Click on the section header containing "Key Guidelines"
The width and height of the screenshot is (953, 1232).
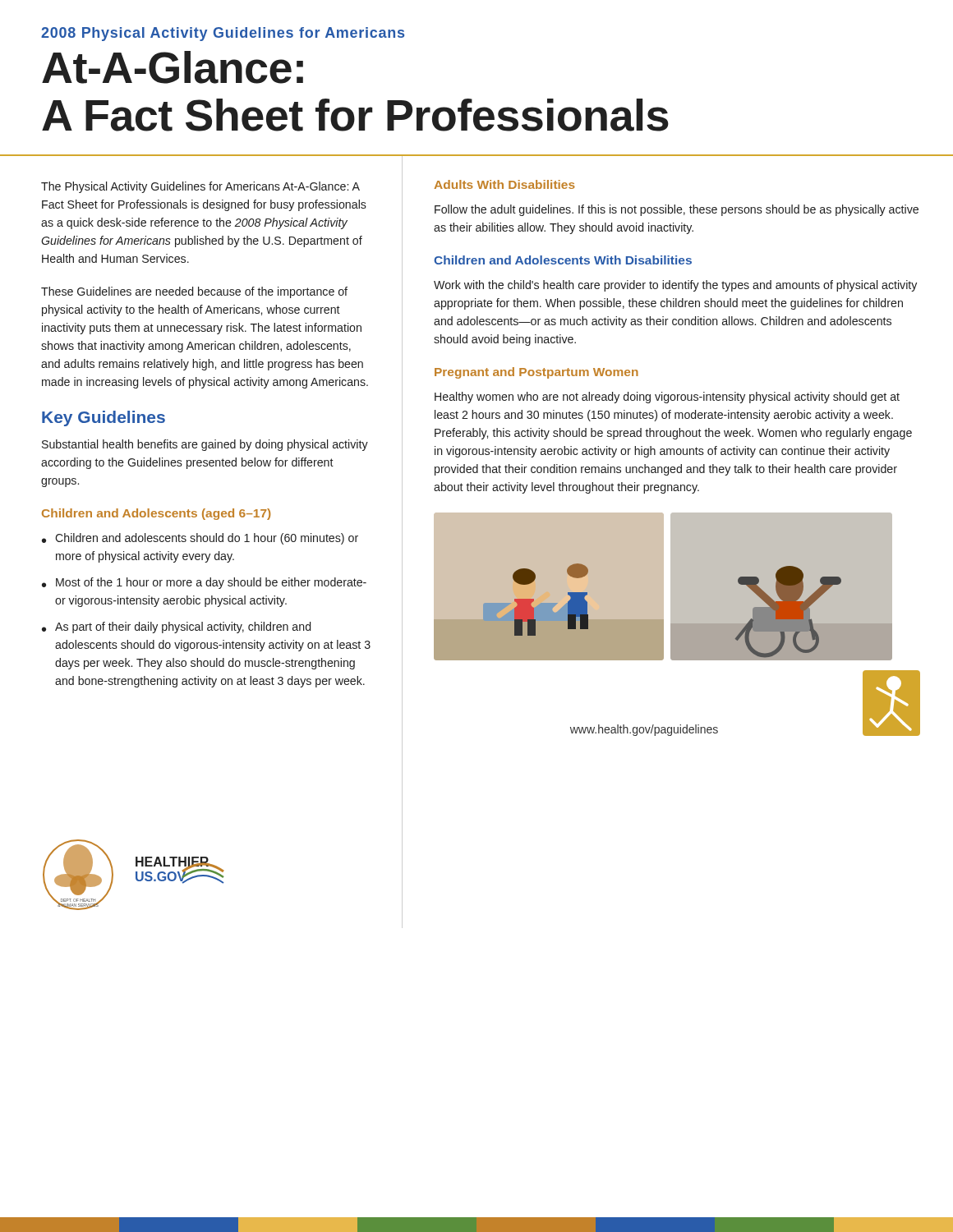pyautogui.click(x=103, y=417)
